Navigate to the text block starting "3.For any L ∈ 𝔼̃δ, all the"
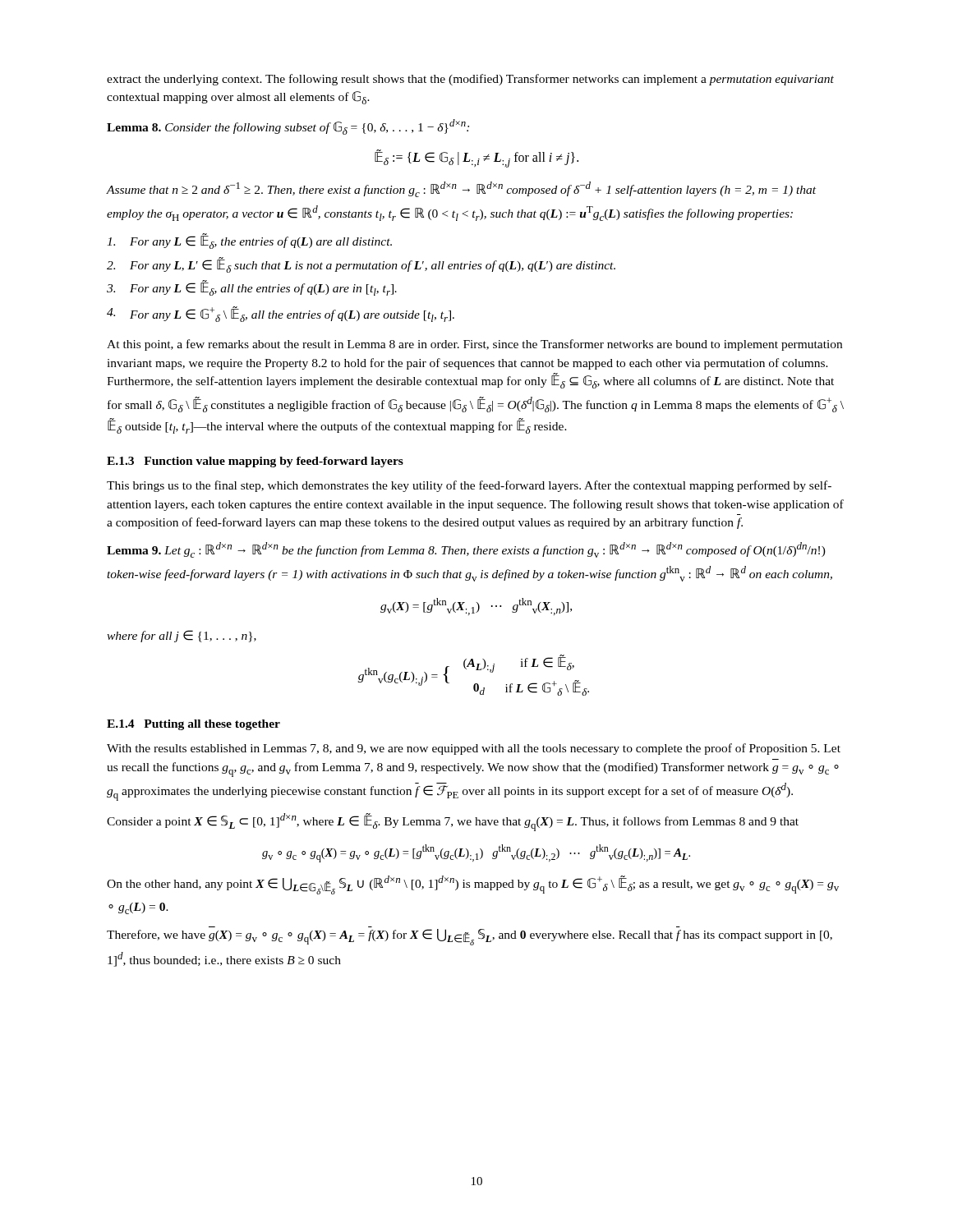953x1232 pixels. pos(252,290)
